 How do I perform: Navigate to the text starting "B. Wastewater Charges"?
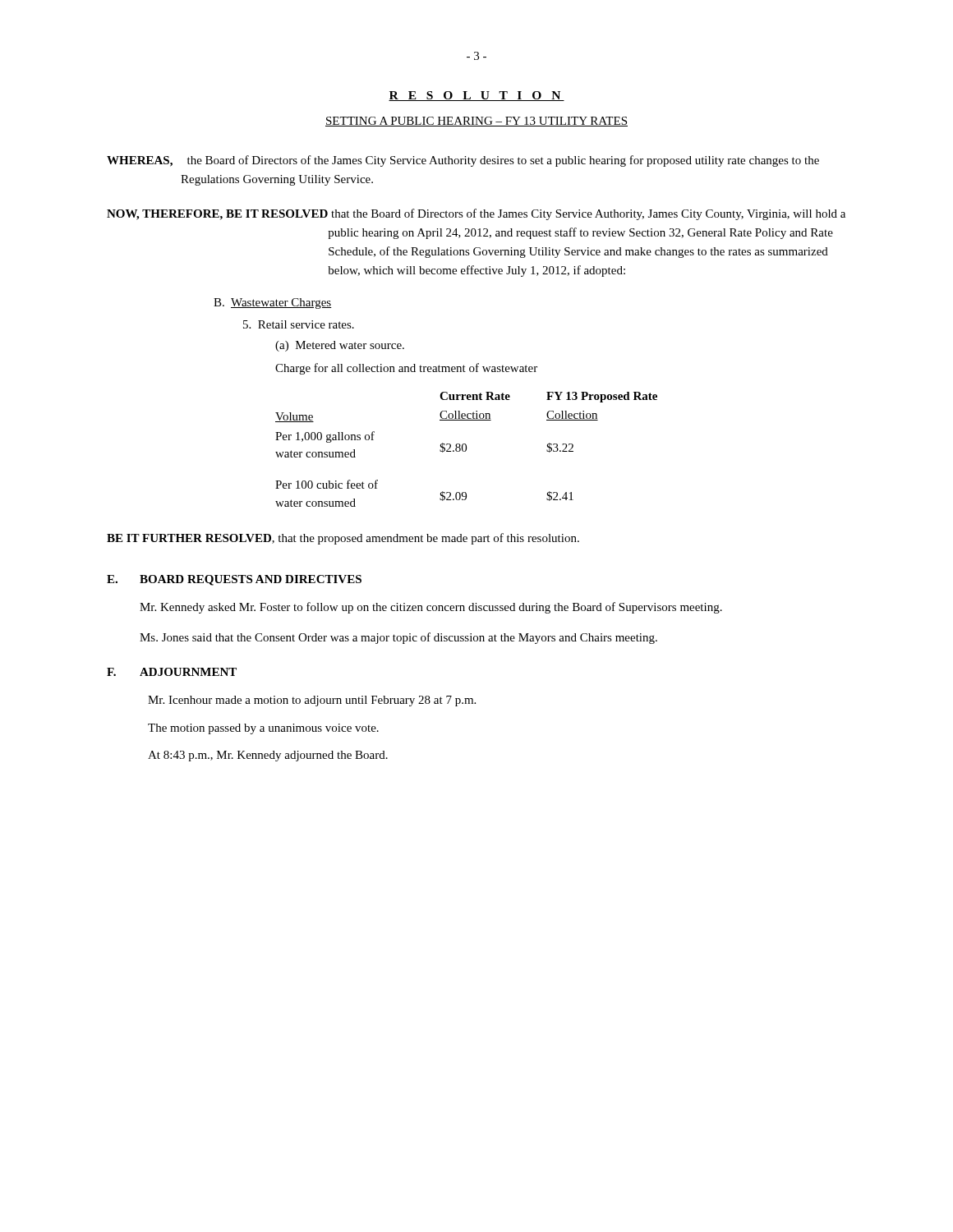click(x=272, y=302)
